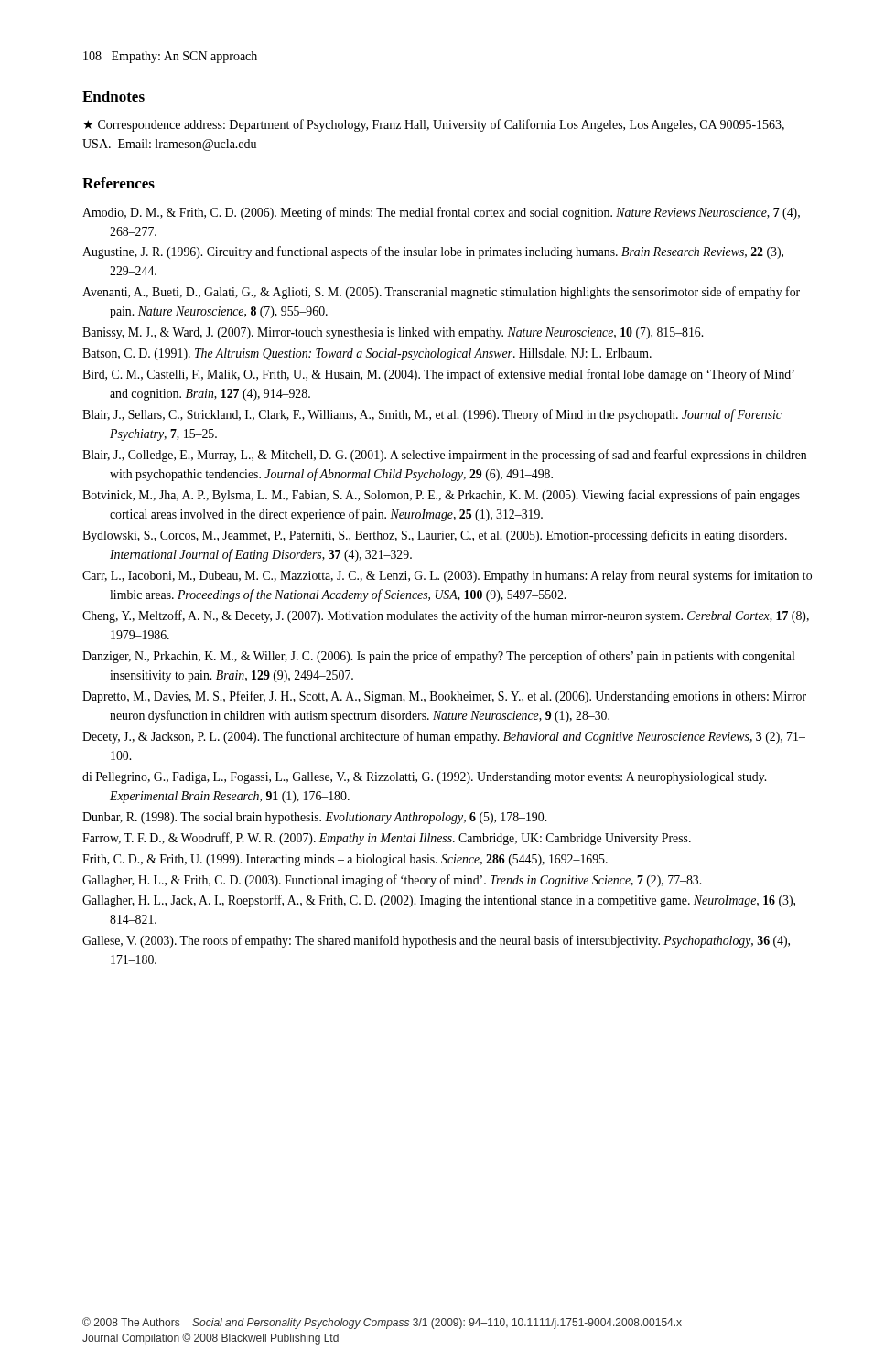Screen dimensions: 1372x895
Task: Locate the block of text that opens with "Augustine, J. R. (1996). Circuitry and functional aspects"
Action: tap(433, 262)
